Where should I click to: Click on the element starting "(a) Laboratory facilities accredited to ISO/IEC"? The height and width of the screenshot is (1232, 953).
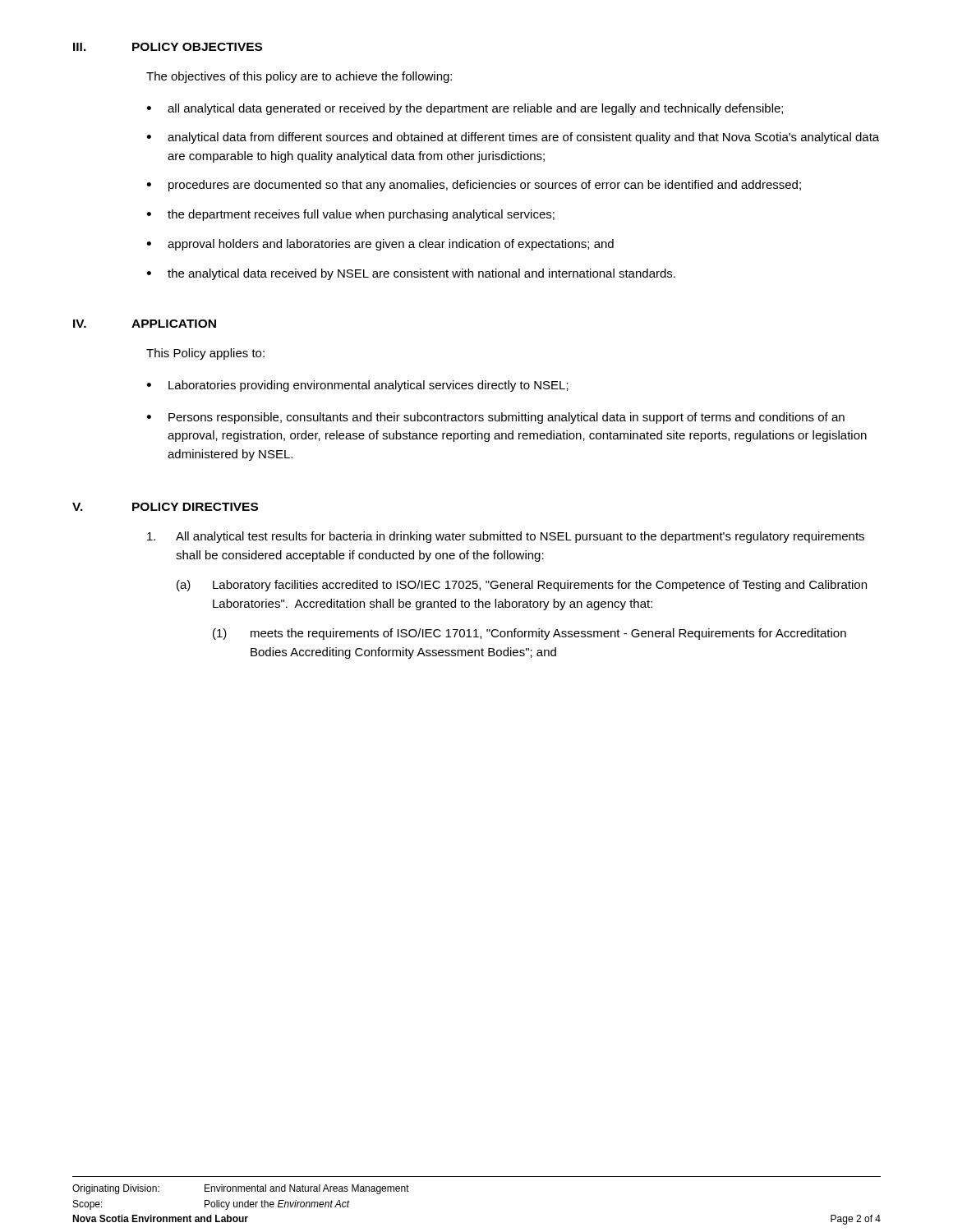pyautogui.click(x=528, y=594)
